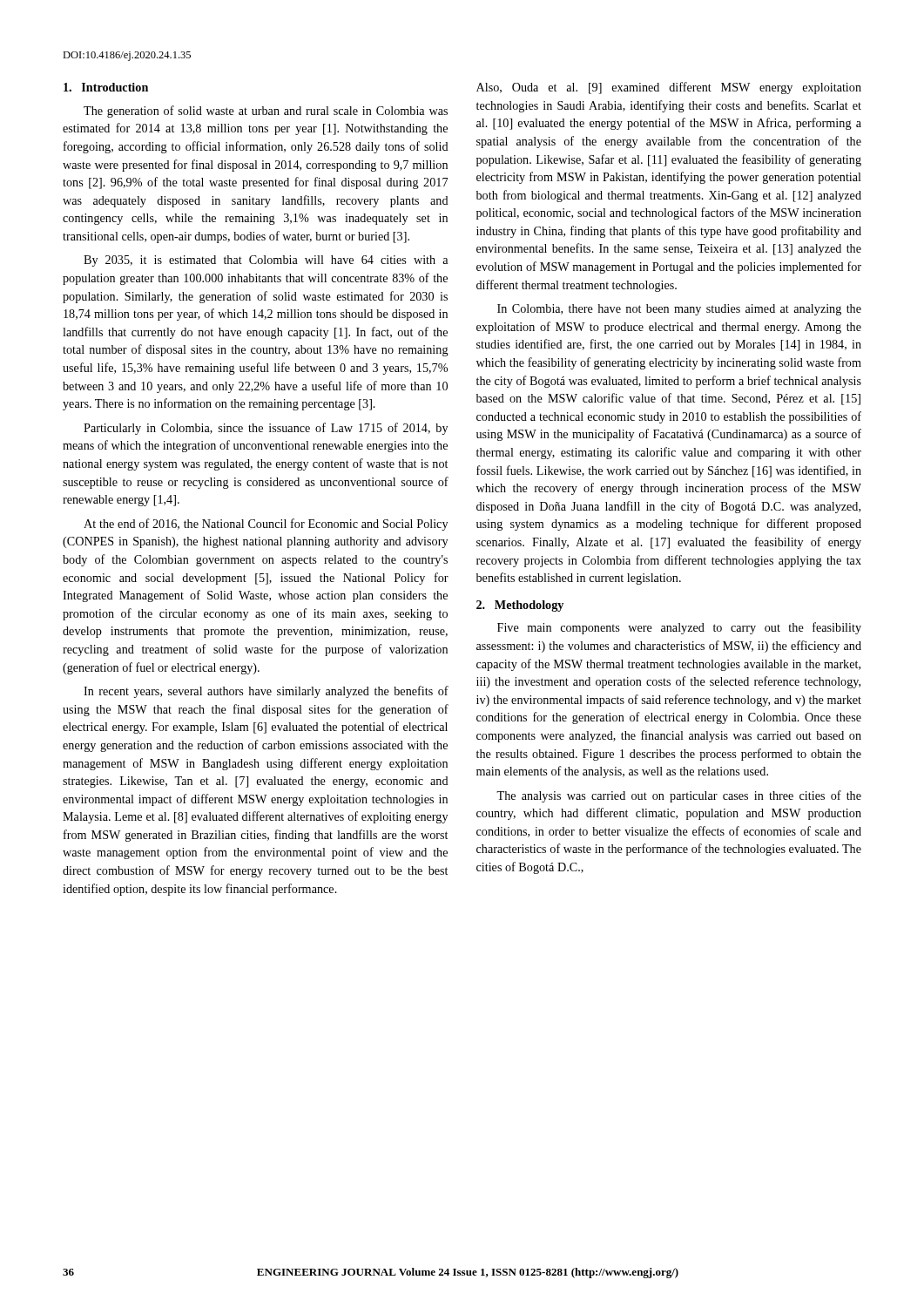Point to the passage starting "Particularly in Colombia,"
This screenshot has width=924, height=1307.
coord(255,464)
